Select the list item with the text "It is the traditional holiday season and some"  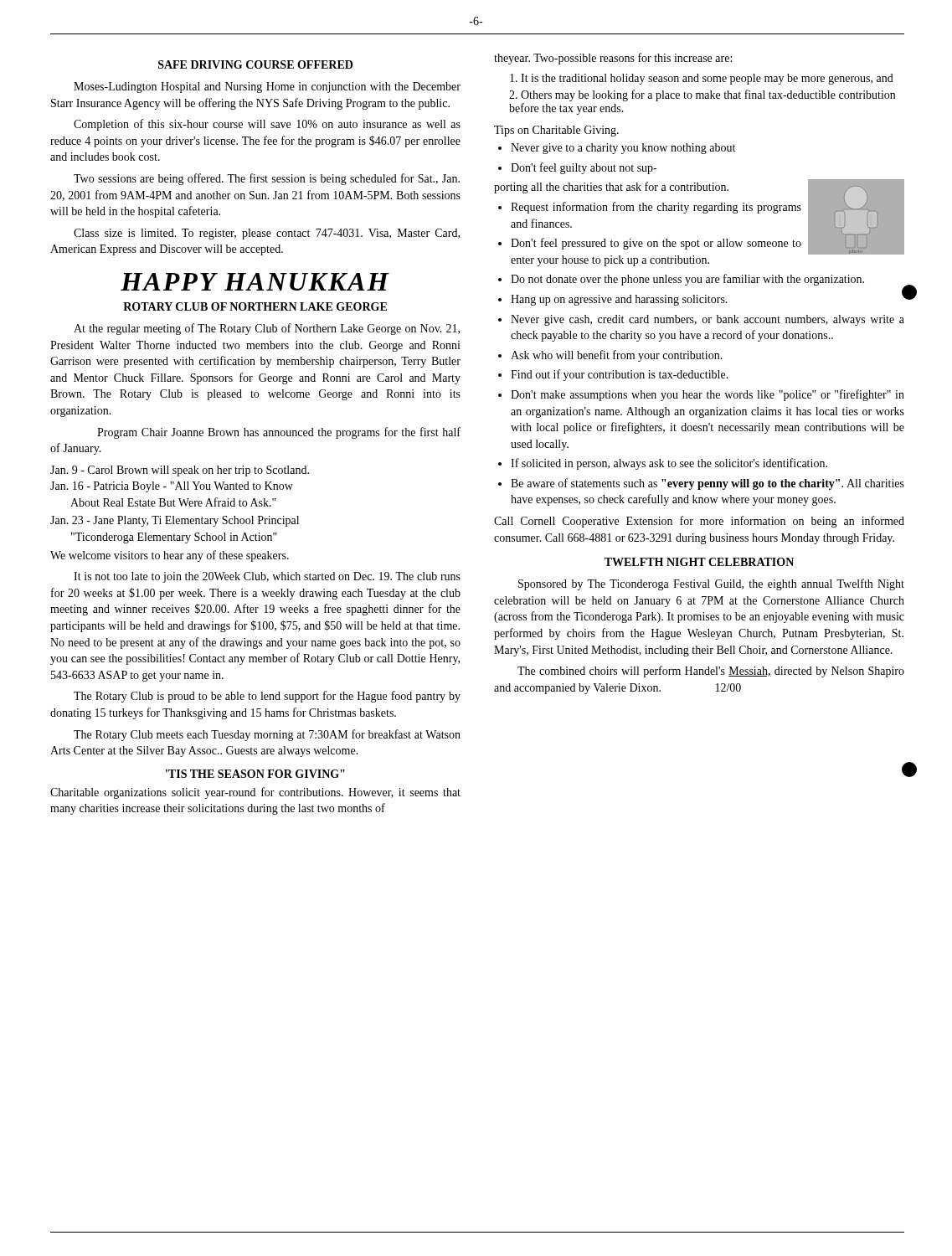pyautogui.click(x=701, y=78)
